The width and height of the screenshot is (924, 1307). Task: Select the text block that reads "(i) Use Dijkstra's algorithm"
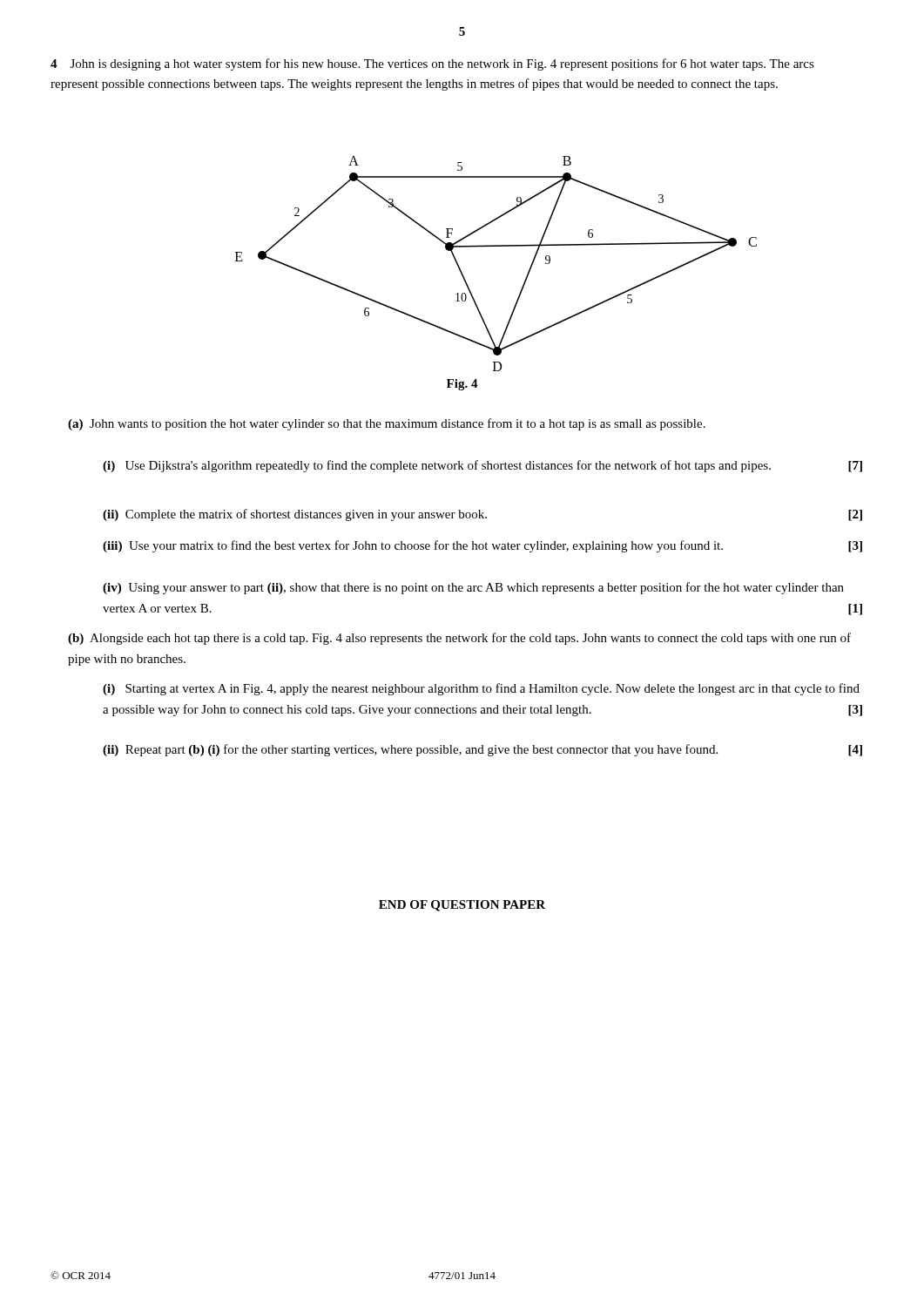(x=483, y=465)
